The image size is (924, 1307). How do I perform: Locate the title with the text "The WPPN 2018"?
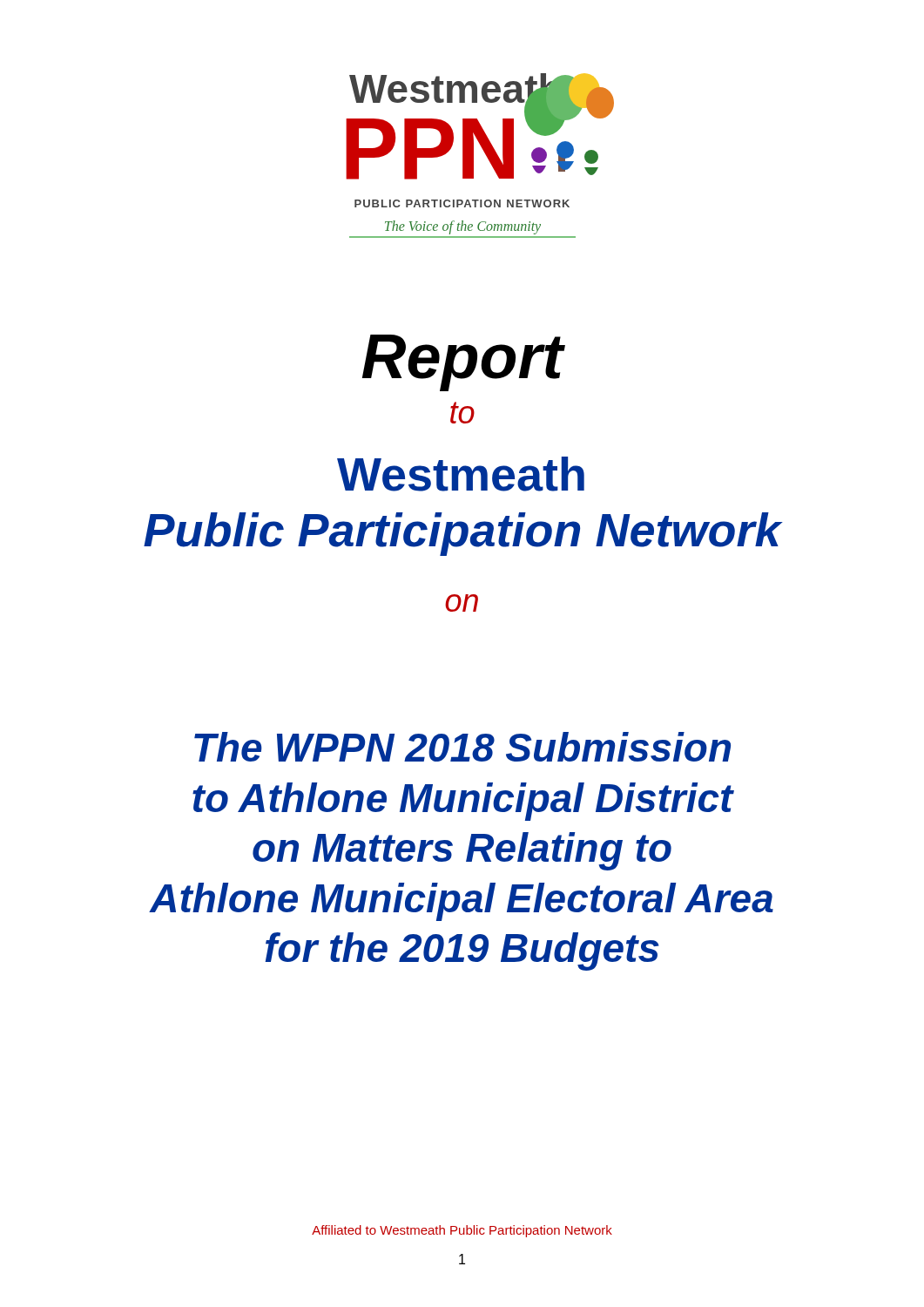point(462,848)
